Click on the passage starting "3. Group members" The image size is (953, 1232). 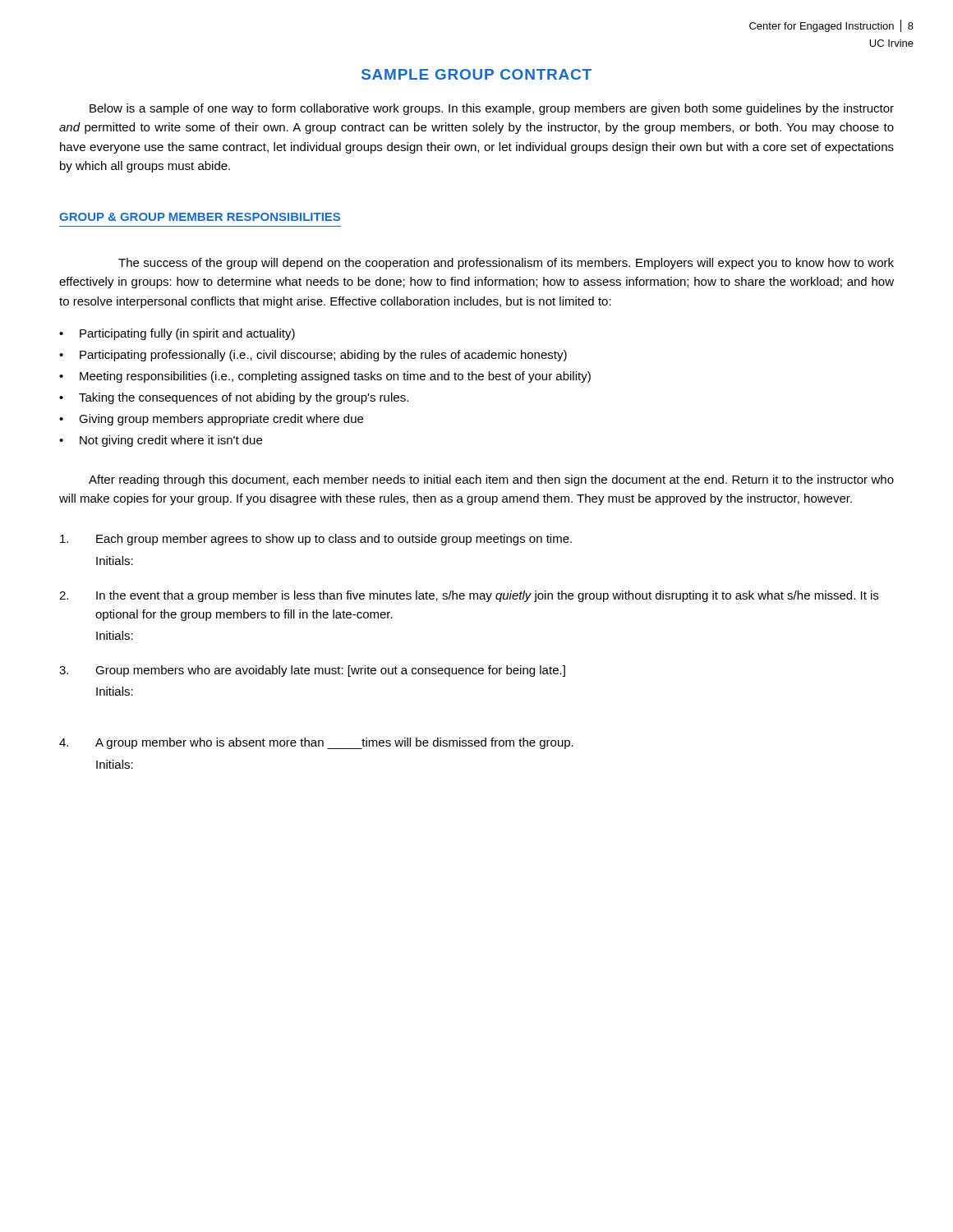point(476,679)
